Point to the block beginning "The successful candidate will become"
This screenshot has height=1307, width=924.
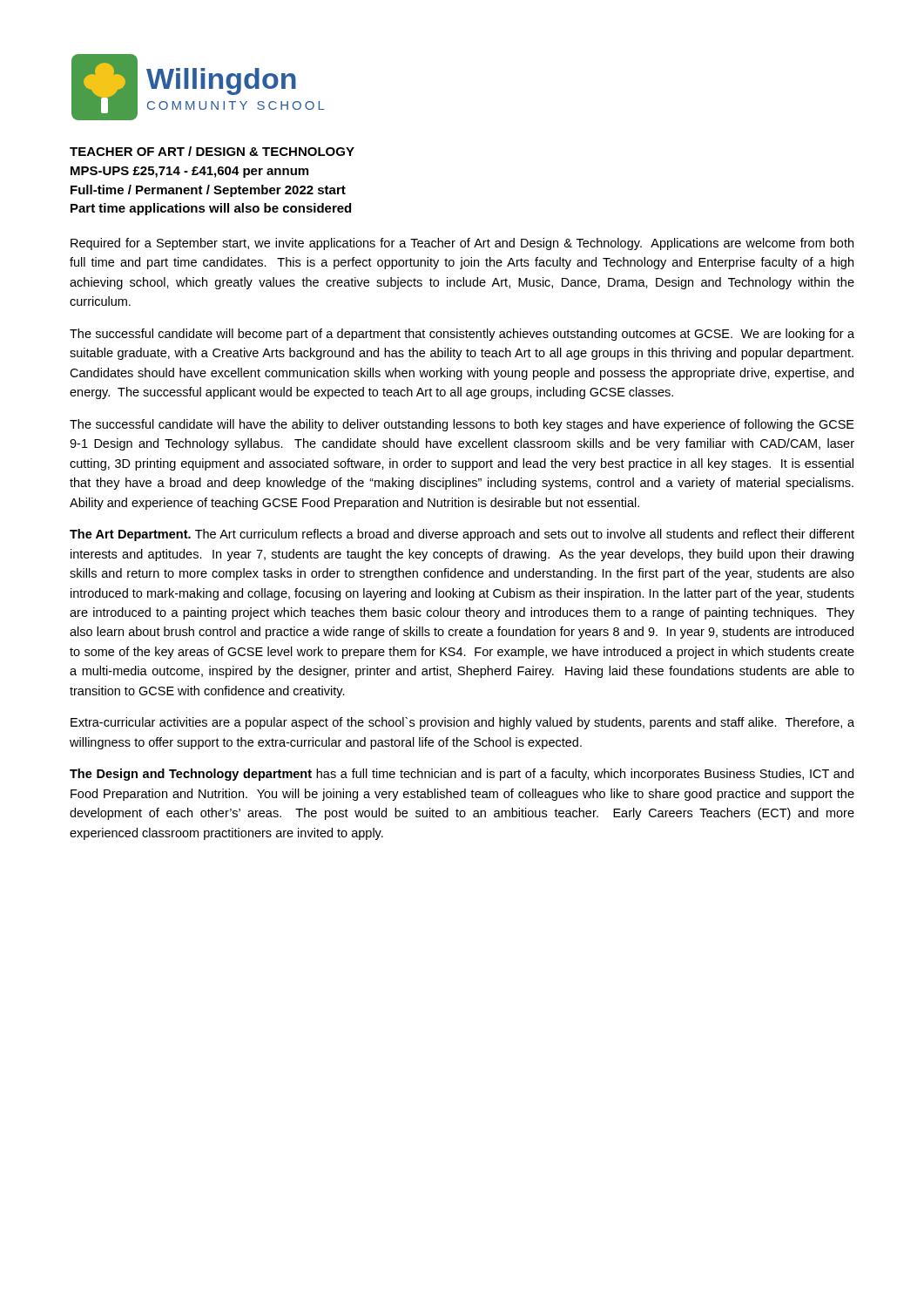pyautogui.click(x=462, y=363)
